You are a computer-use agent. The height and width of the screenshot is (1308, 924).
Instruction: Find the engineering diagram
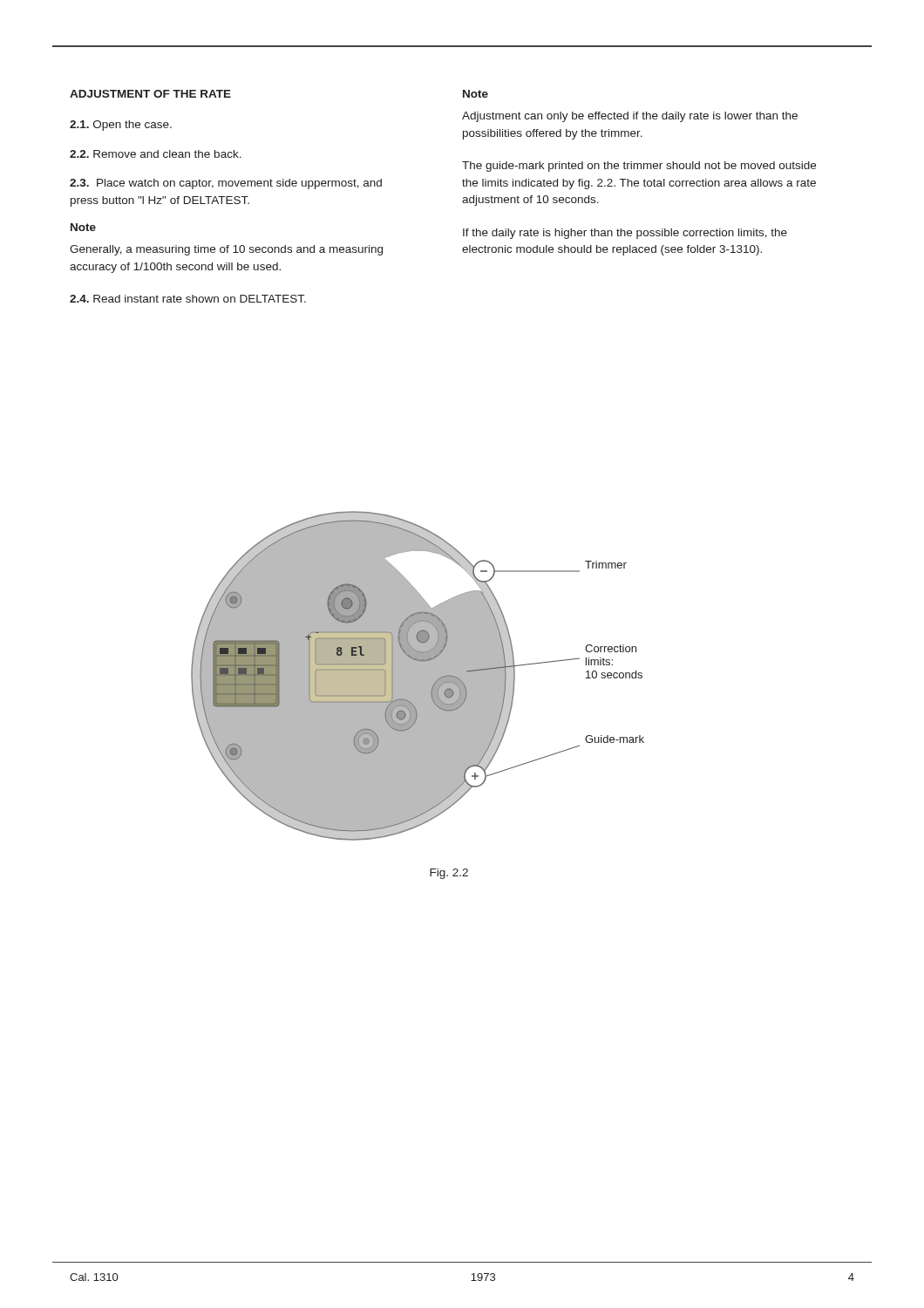tap(449, 681)
